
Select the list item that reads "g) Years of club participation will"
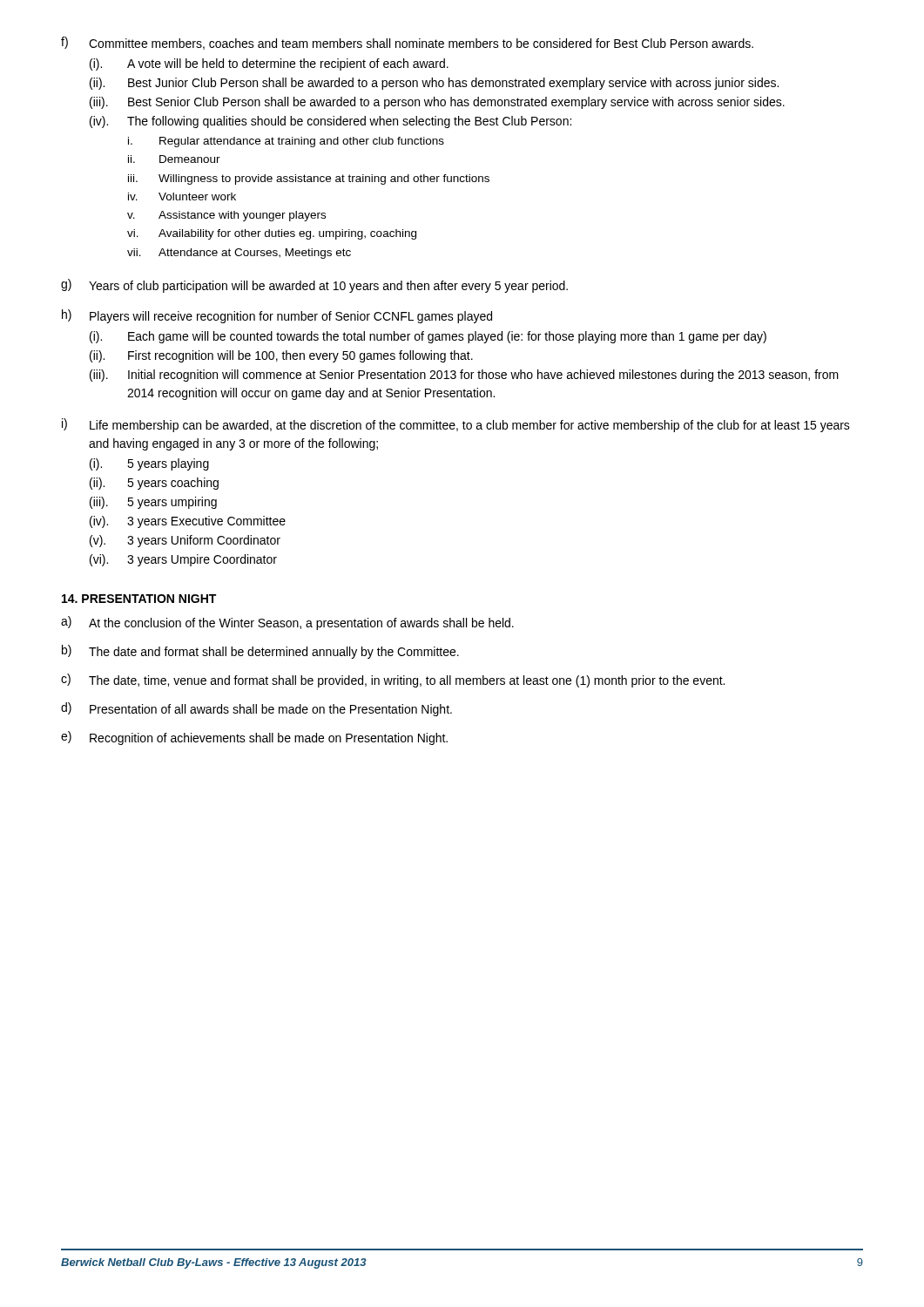462,286
